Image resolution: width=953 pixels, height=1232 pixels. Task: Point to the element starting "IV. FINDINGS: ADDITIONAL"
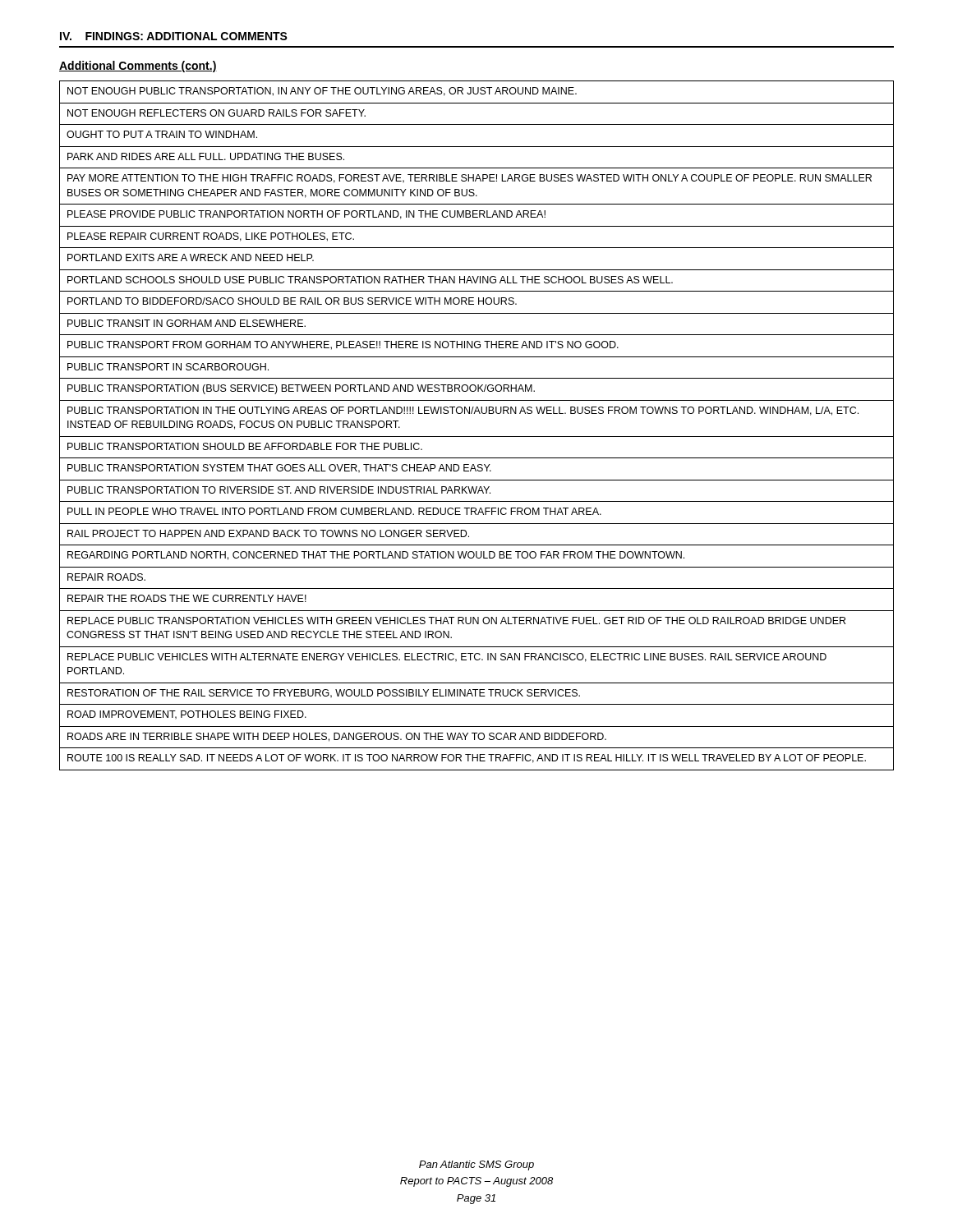[x=173, y=36]
